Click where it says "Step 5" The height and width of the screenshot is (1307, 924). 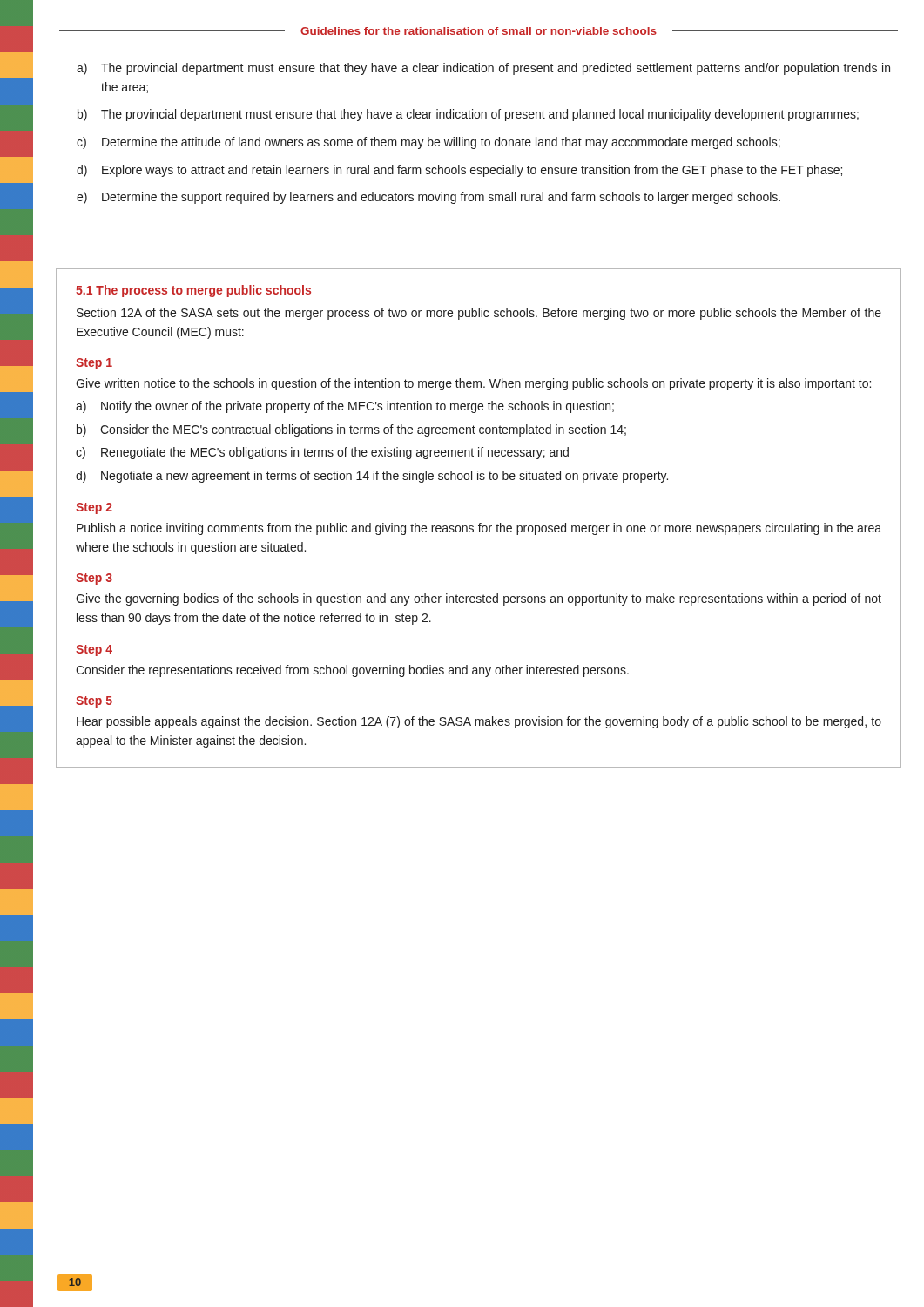[94, 701]
